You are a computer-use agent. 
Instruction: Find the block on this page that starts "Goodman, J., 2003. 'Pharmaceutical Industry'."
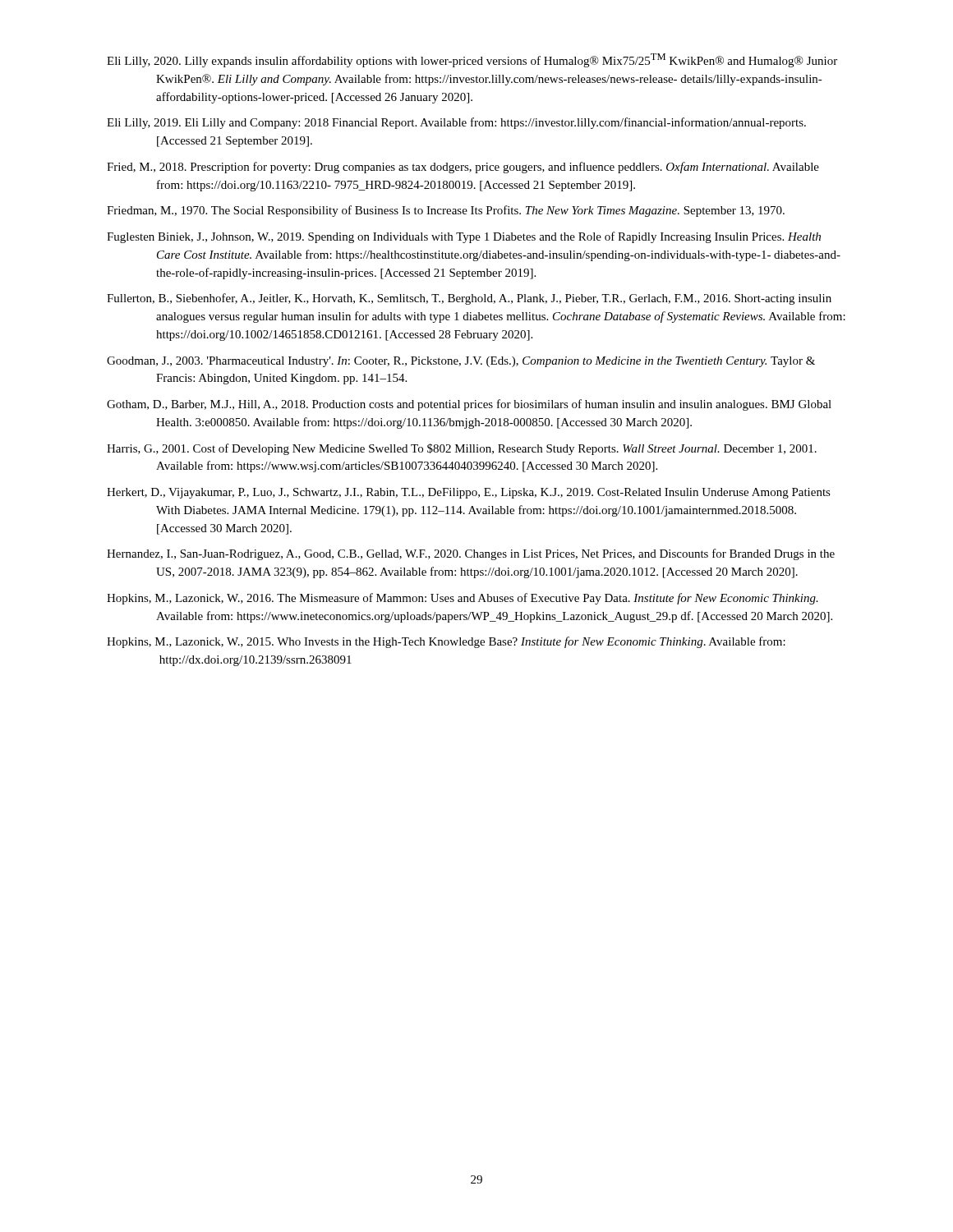pos(461,369)
